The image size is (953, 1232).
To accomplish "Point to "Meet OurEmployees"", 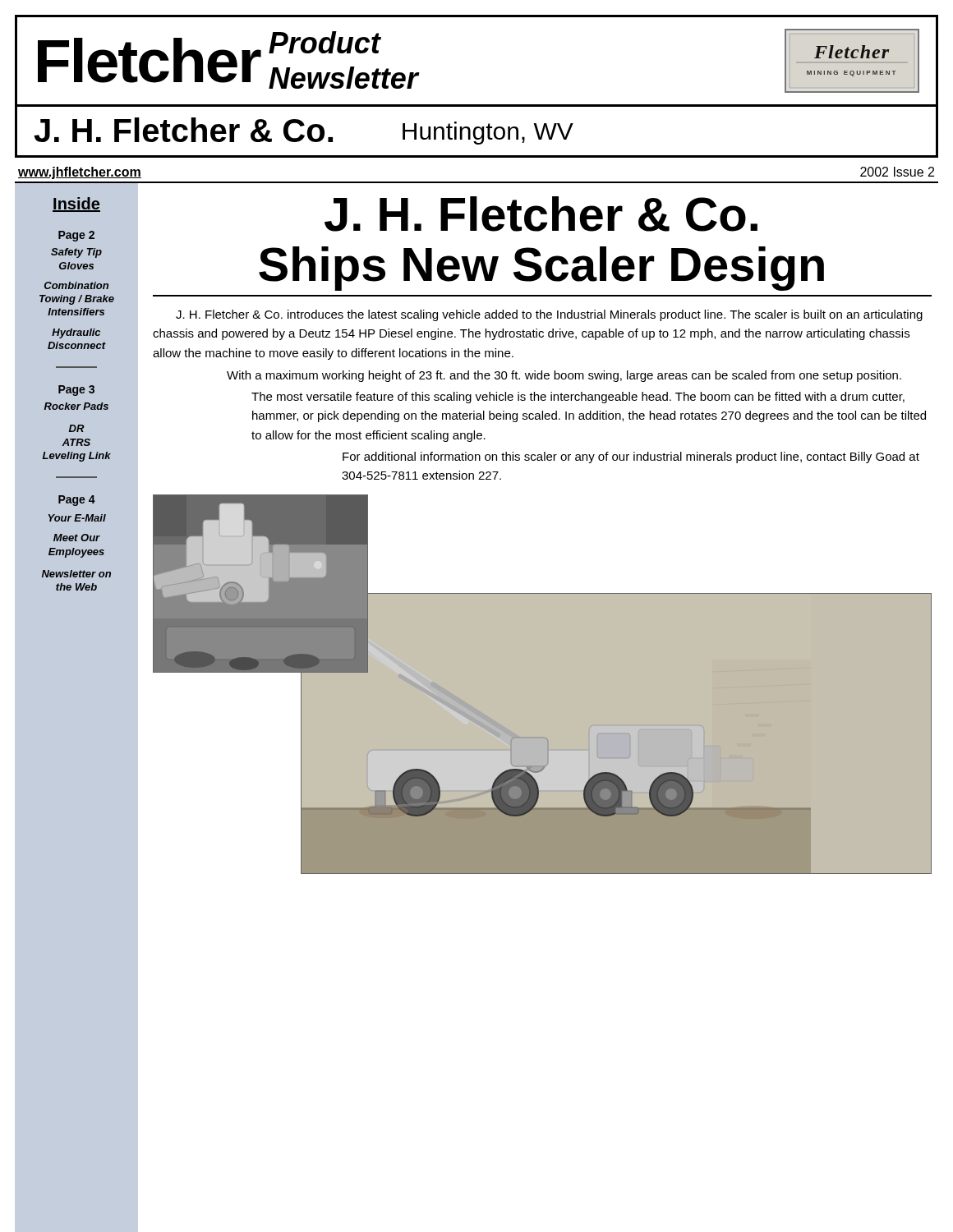I will (x=76, y=545).
